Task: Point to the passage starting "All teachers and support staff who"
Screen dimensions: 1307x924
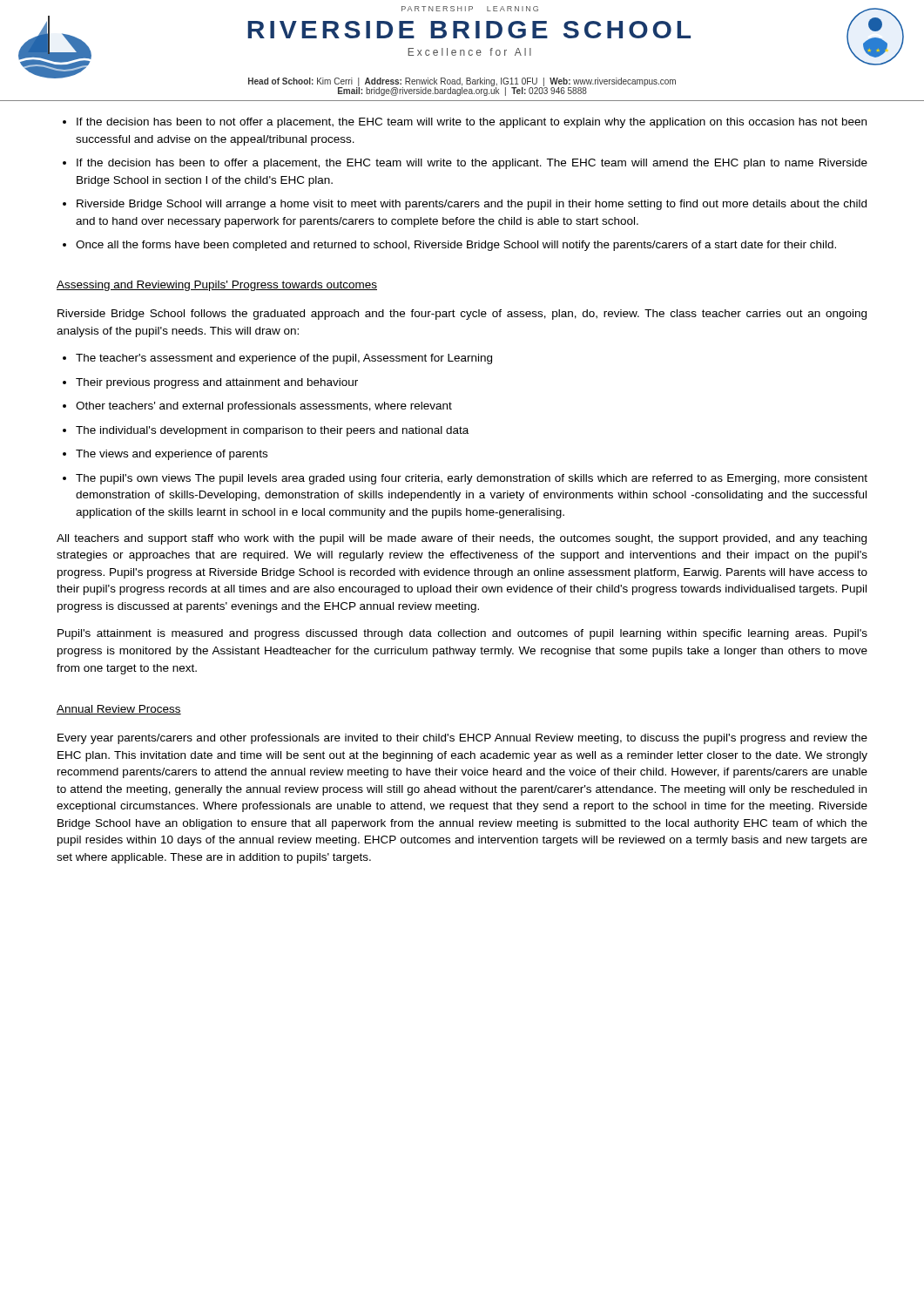Action: [462, 572]
